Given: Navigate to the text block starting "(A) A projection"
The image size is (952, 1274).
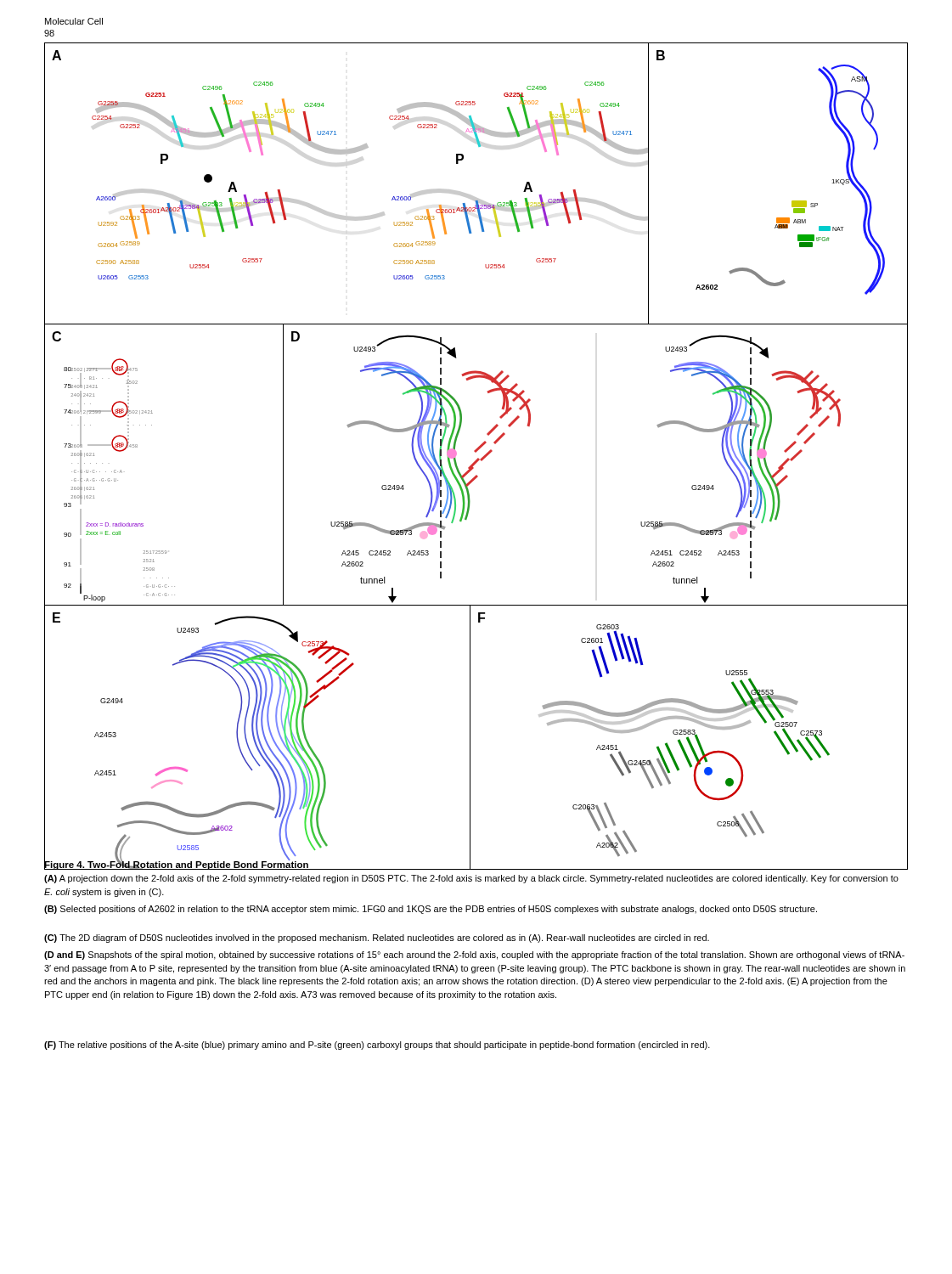Looking at the screenshot, I should [x=471, y=885].
